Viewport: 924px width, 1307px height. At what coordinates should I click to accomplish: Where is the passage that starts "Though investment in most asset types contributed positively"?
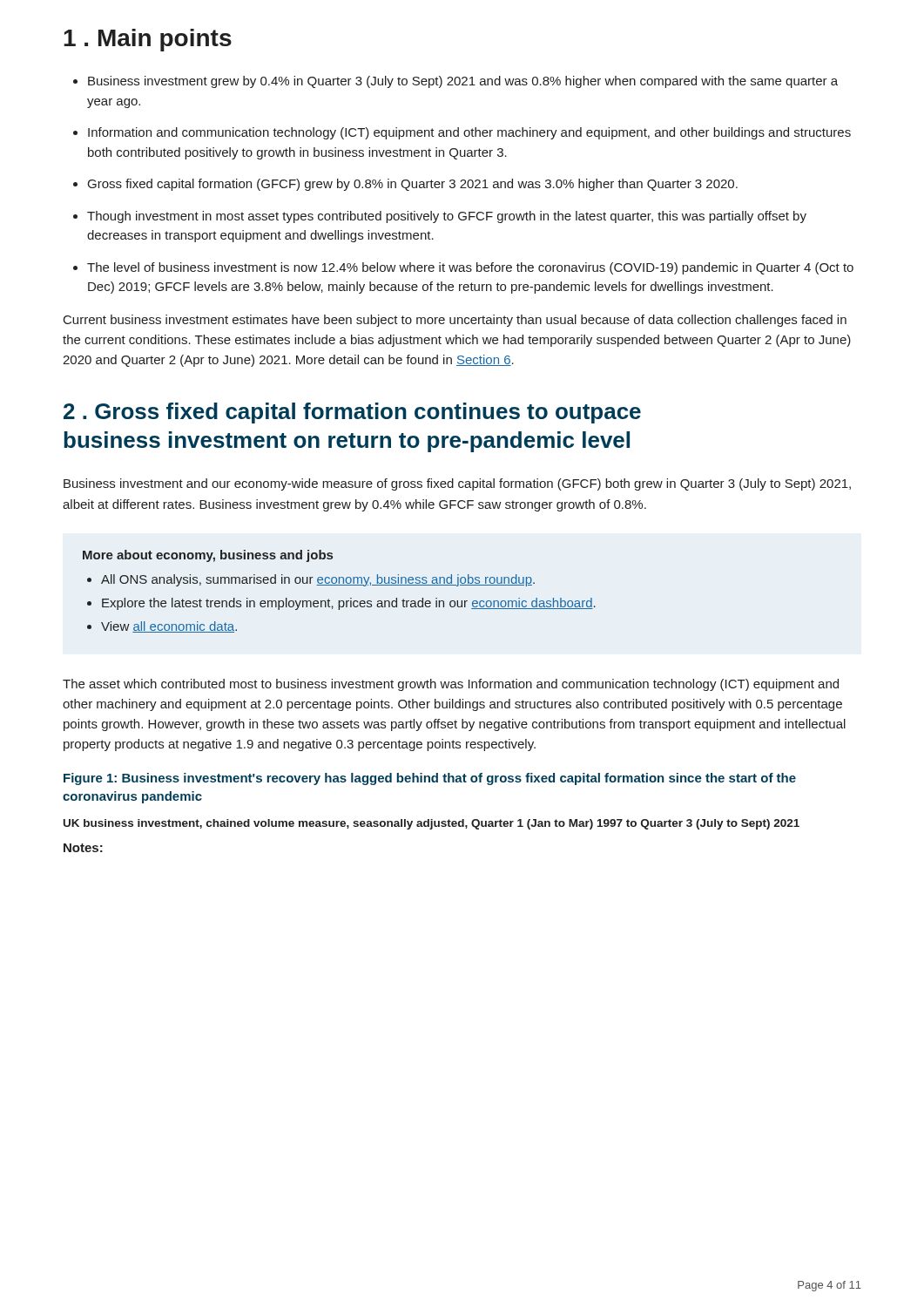pyautogui.click(x=465, y=226)
